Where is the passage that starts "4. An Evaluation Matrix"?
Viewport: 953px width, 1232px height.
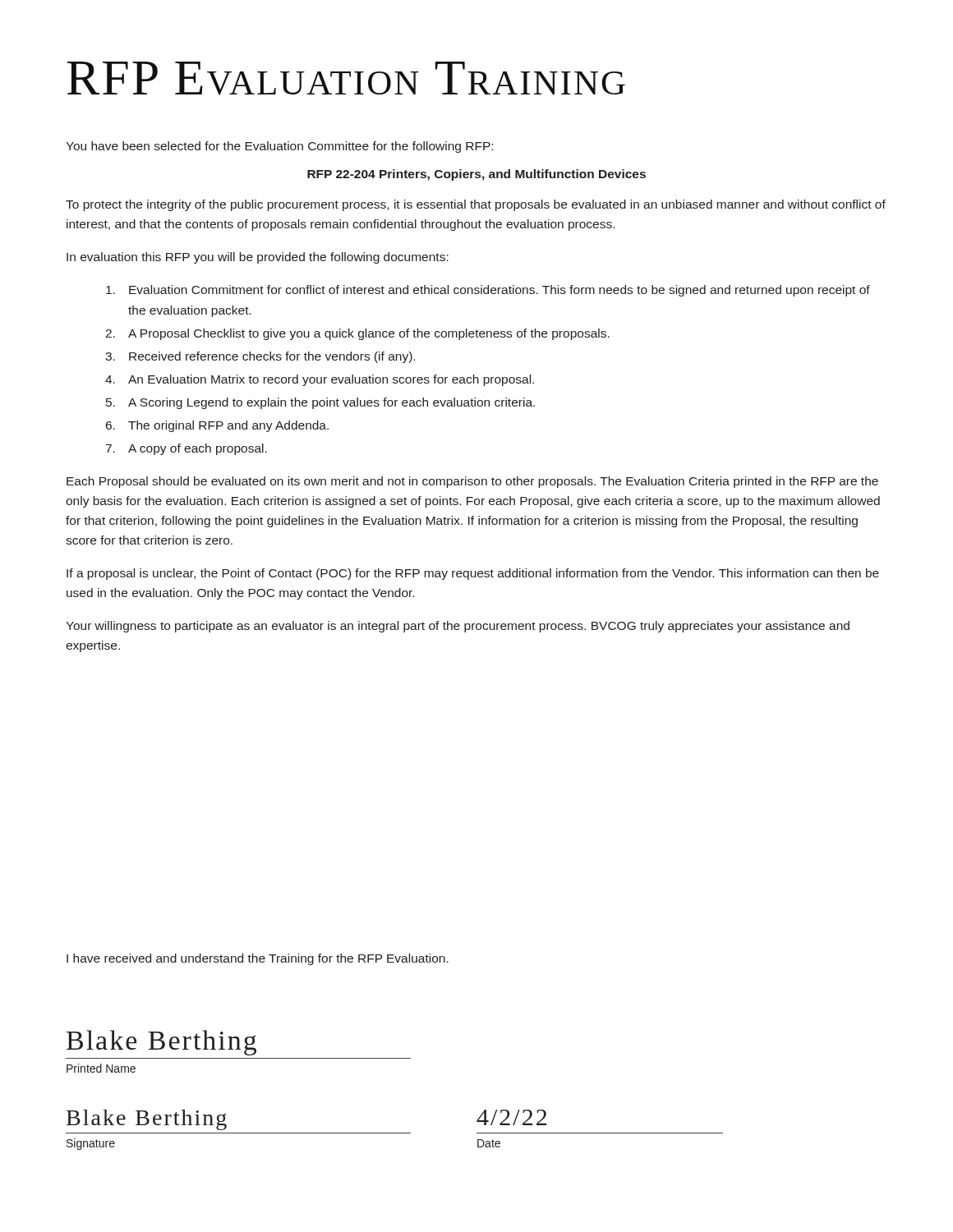(x=496, y=379)
